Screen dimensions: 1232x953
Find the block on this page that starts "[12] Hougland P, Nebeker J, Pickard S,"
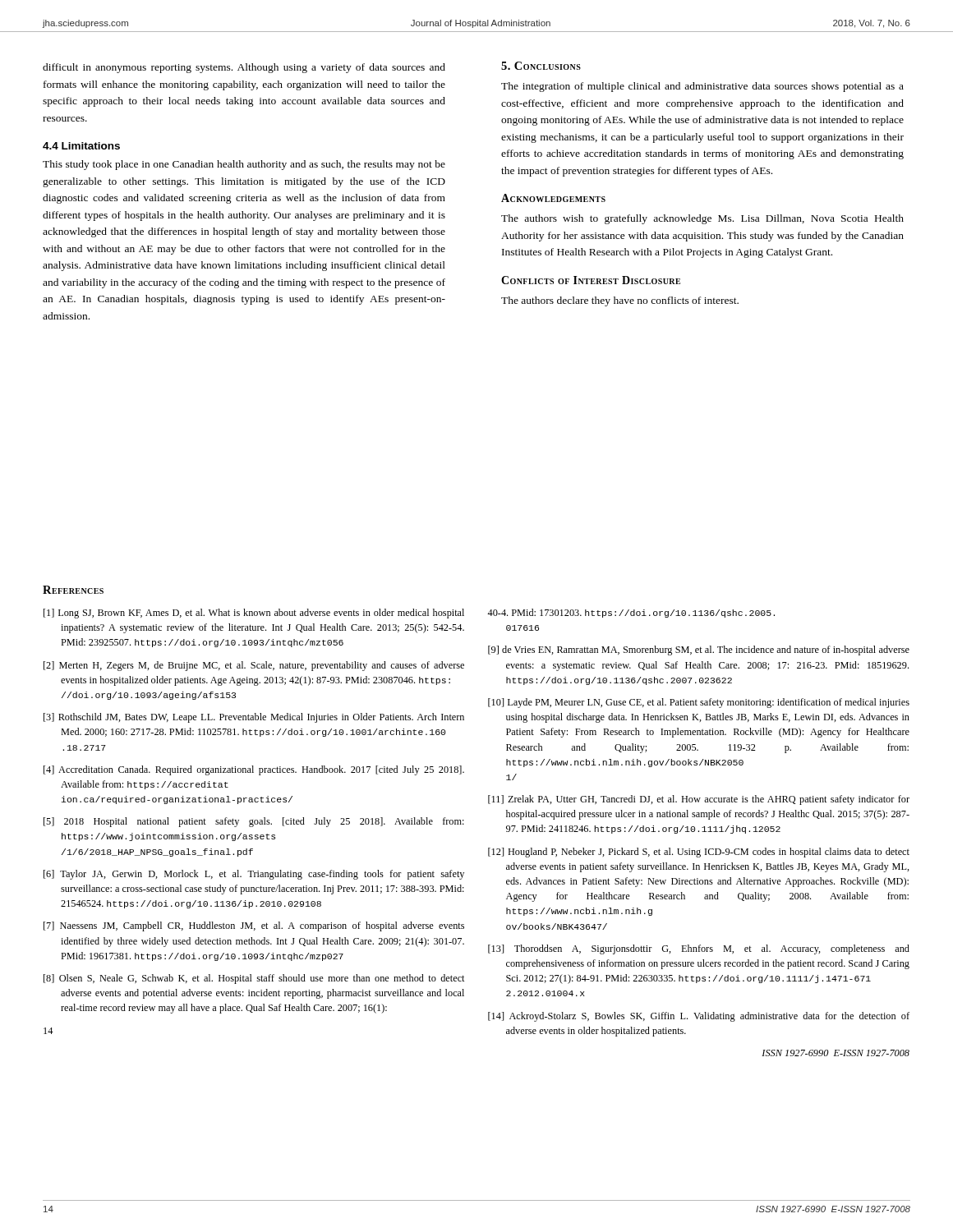pyautogui.click(x=699, y=889)
